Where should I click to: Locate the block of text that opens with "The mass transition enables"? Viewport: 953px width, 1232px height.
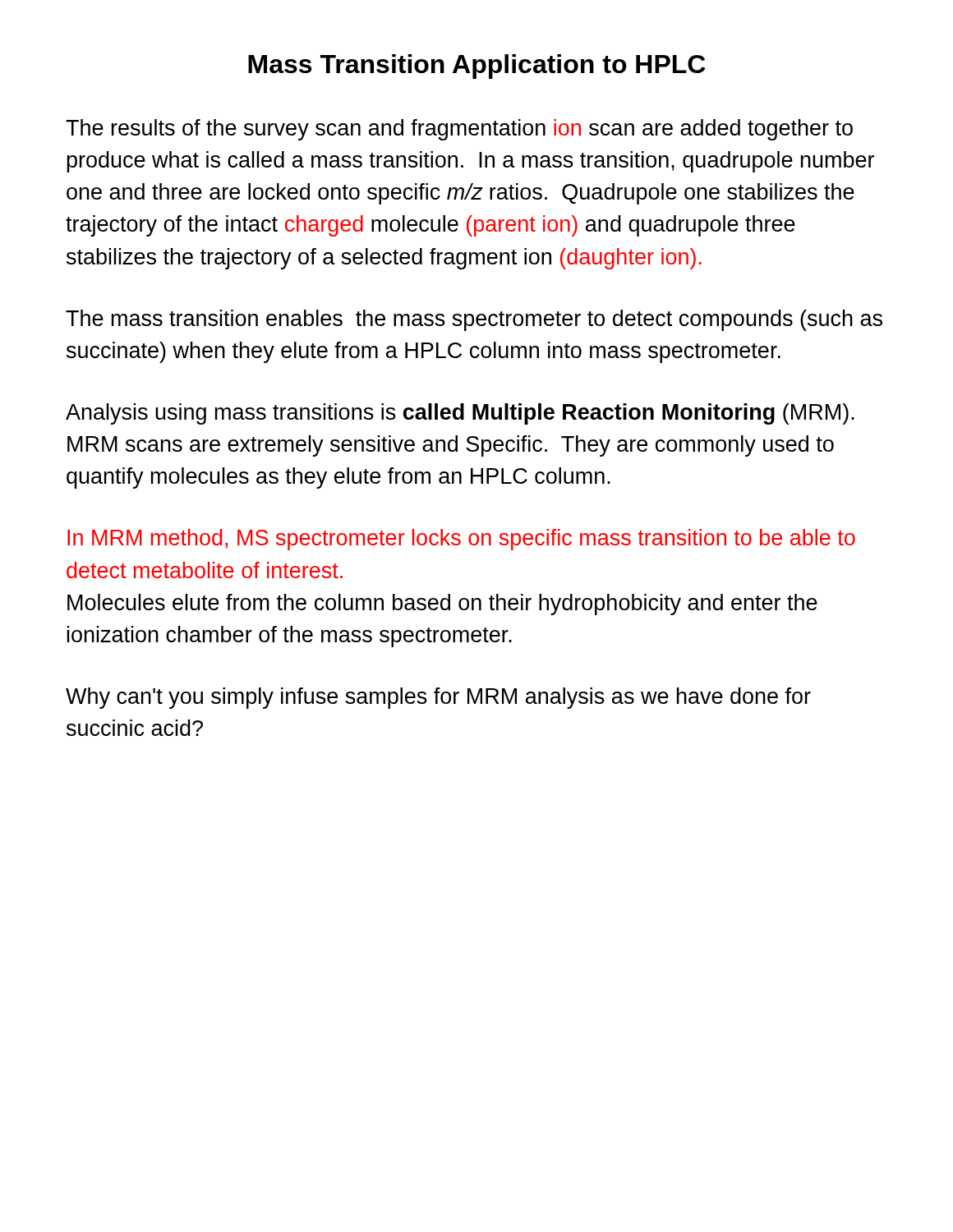click(x=474, y=335)
